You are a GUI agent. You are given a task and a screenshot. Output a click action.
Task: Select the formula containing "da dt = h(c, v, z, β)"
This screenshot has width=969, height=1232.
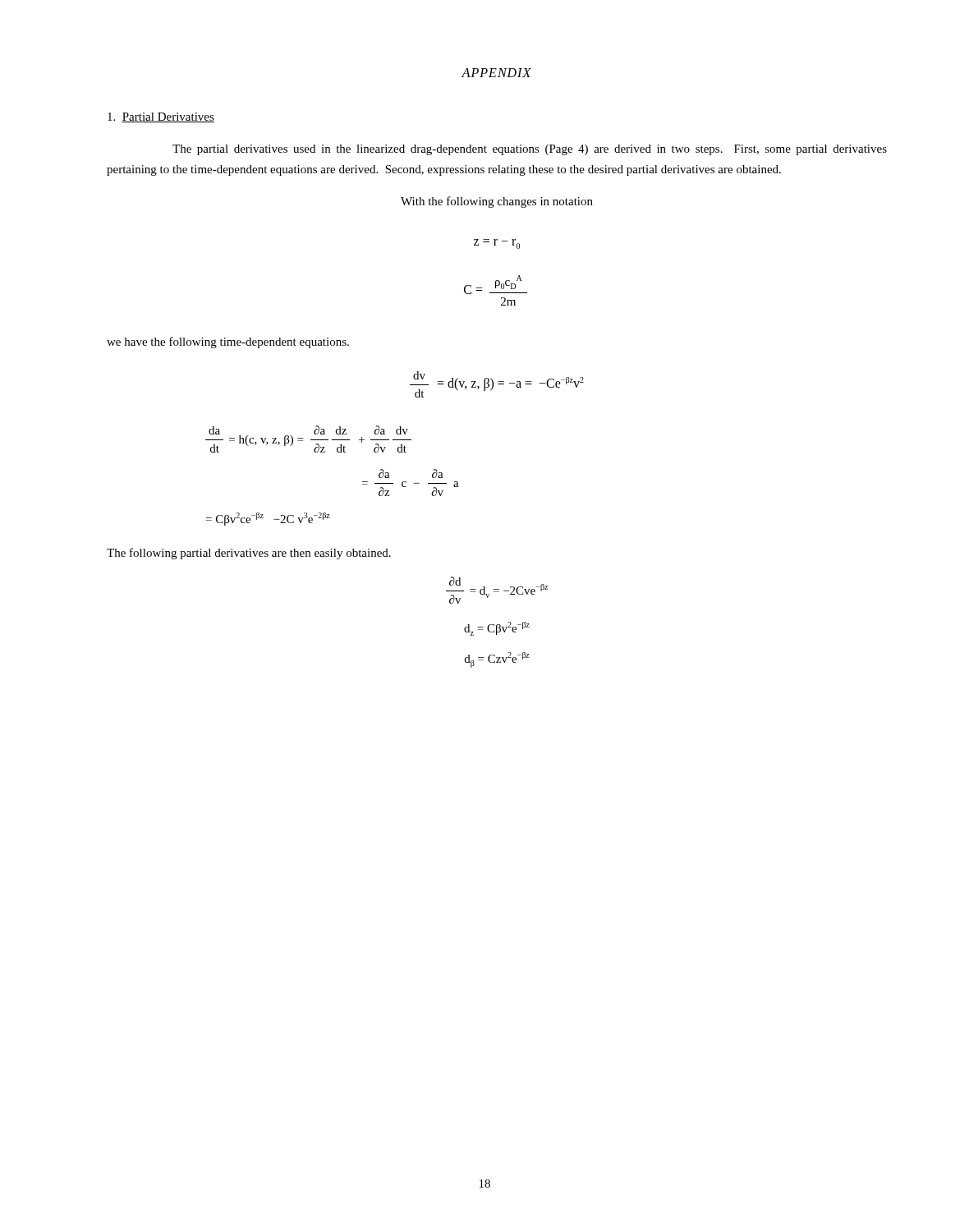(x=308, y=439)
